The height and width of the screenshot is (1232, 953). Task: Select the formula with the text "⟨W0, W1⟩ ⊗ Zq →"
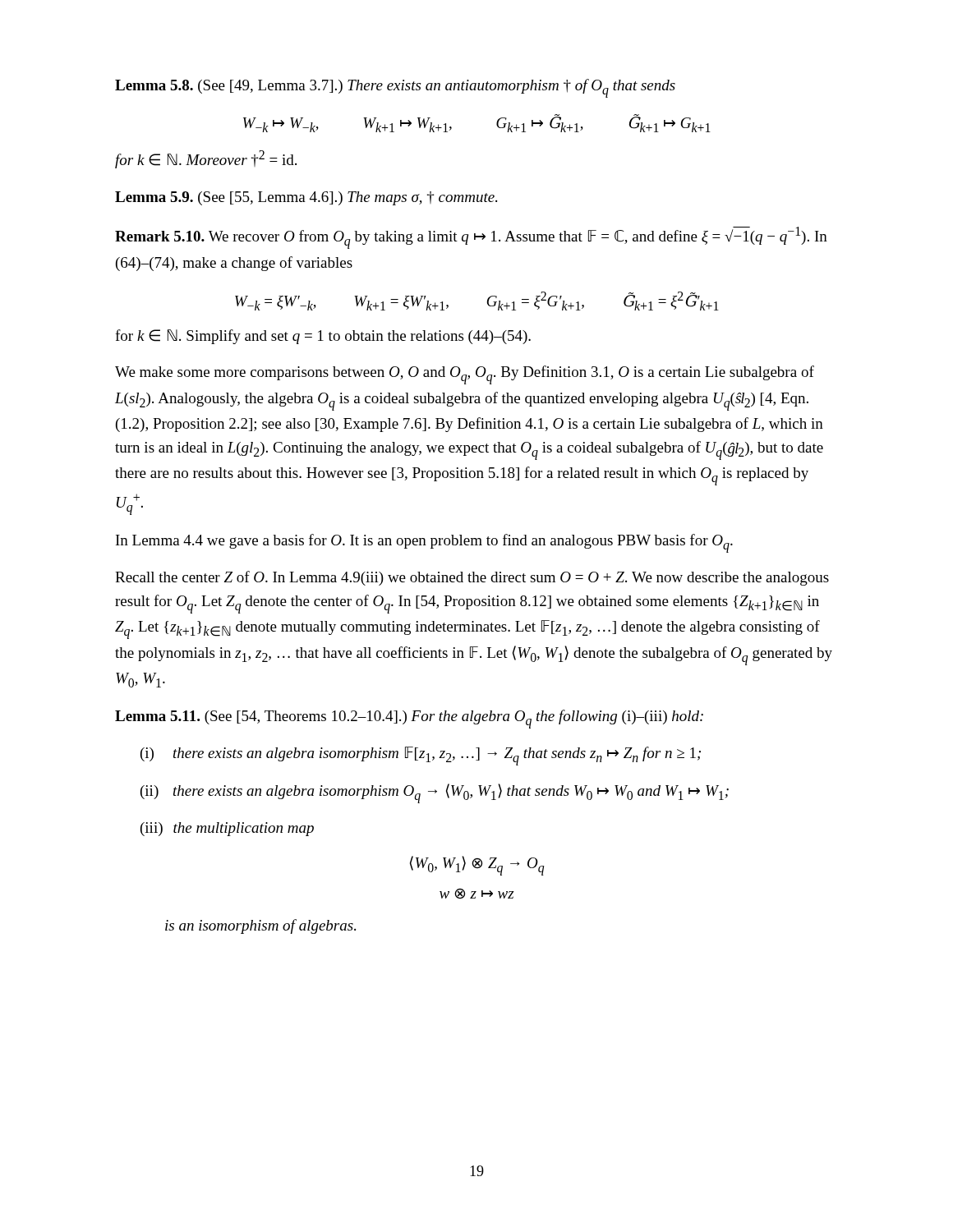tap(476, 864)
